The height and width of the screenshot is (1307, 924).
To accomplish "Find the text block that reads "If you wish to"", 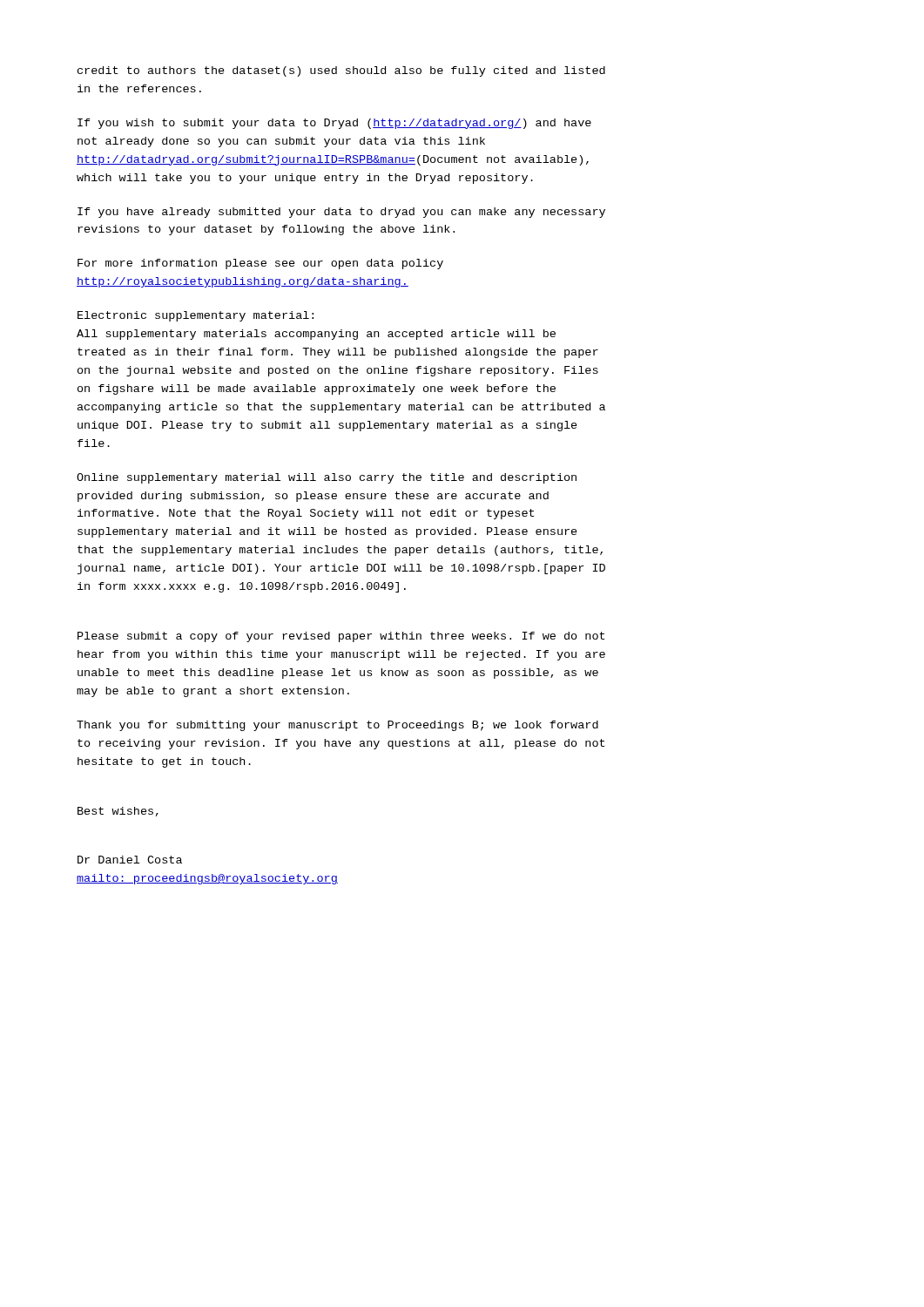I will click(x=334, y=151).
